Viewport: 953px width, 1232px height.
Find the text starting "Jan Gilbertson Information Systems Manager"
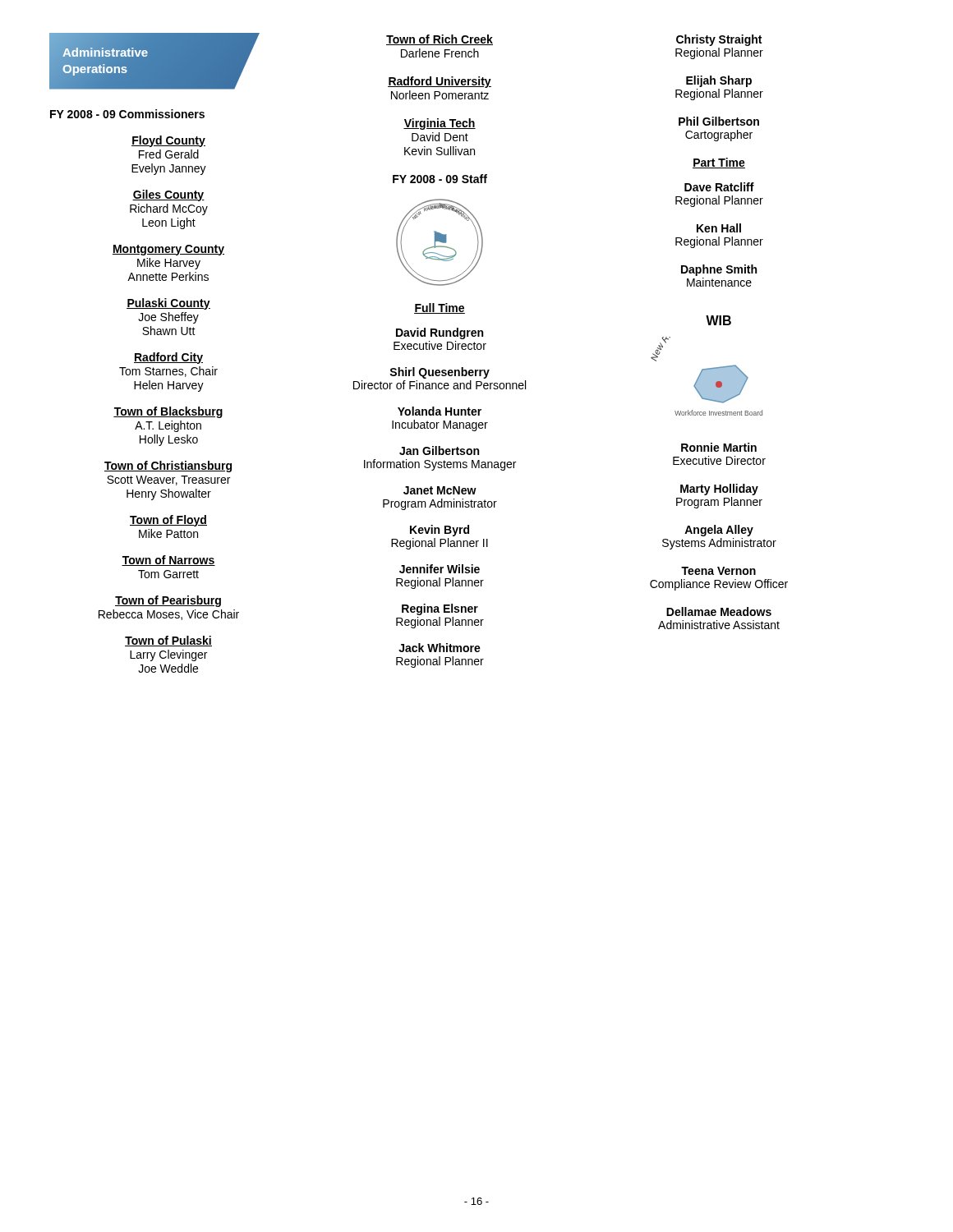[x=440, y=458]
